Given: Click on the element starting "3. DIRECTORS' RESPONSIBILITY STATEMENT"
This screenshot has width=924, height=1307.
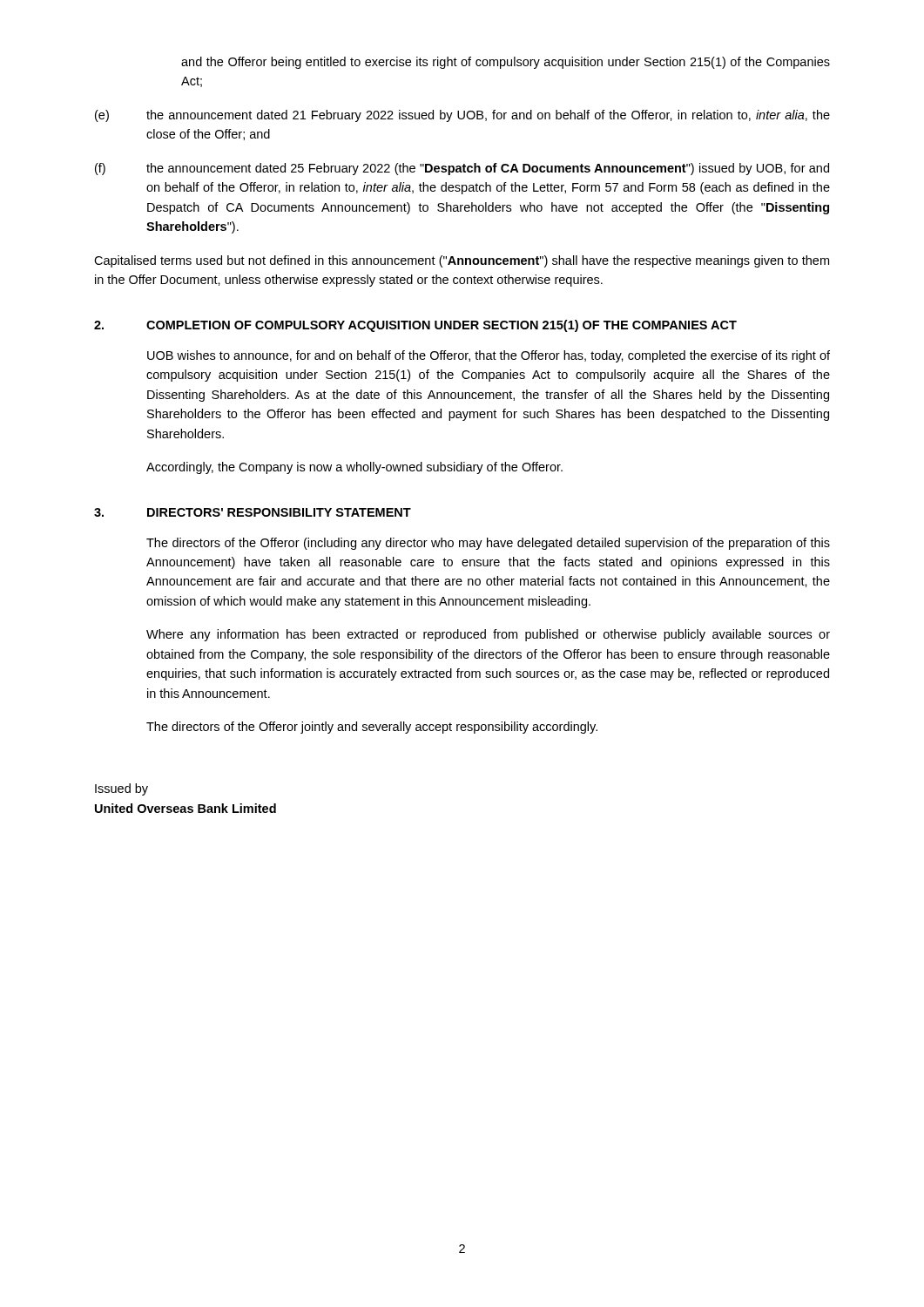Looking at the screenshot, I should (x=253, y=512).
